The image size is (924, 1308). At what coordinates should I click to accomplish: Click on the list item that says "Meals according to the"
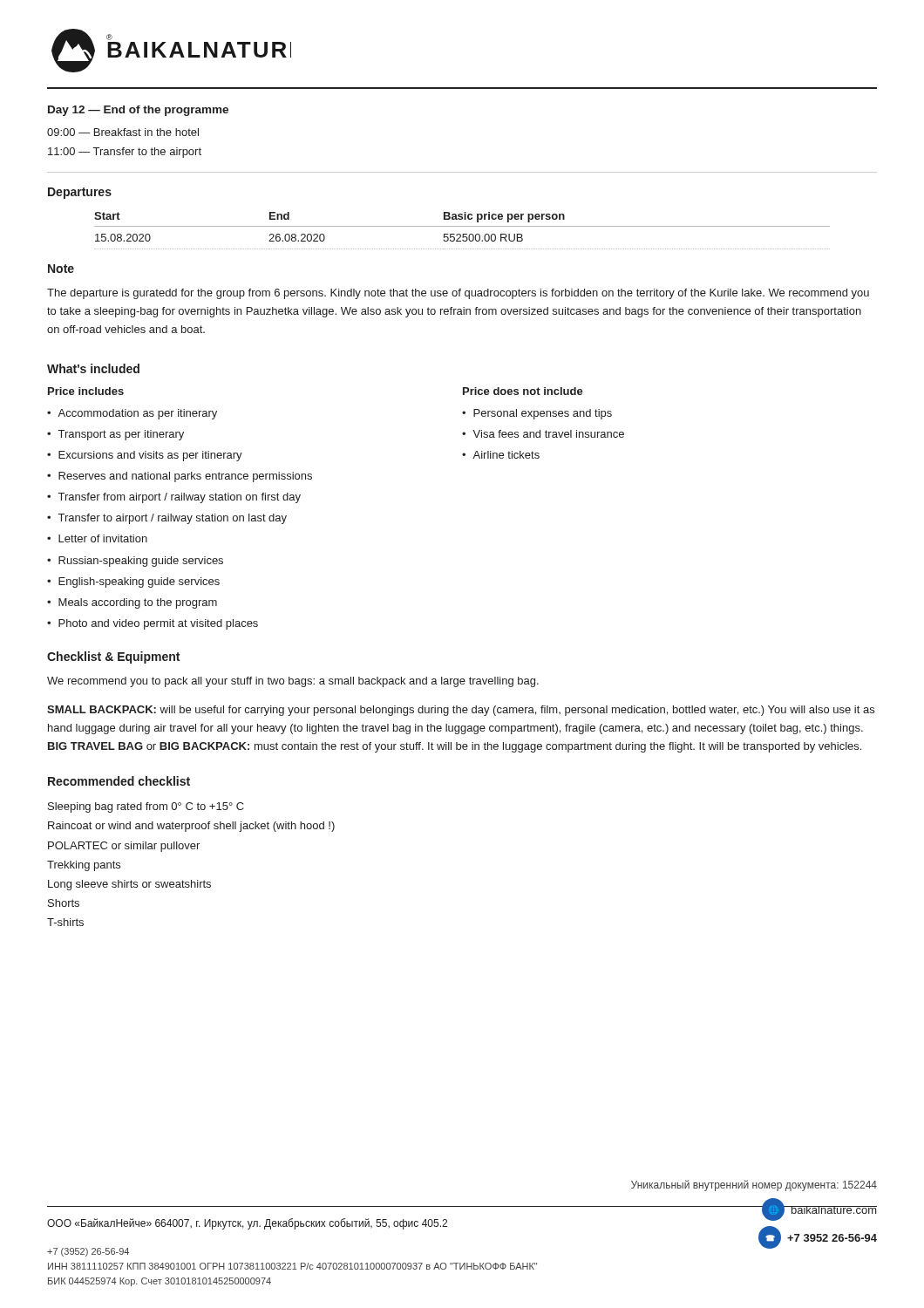click(138, 602)
